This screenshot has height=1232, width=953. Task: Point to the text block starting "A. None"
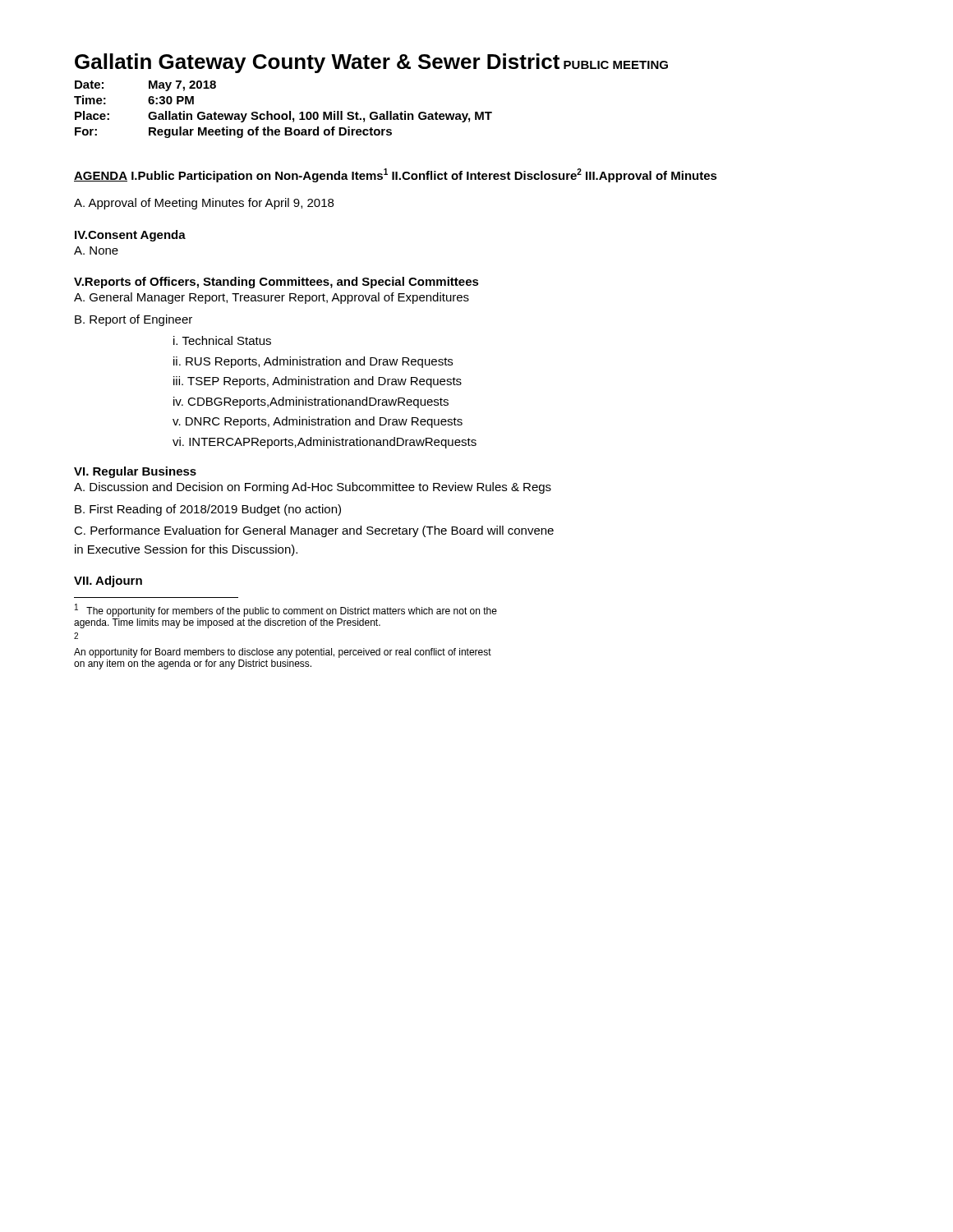pos(96,251)
